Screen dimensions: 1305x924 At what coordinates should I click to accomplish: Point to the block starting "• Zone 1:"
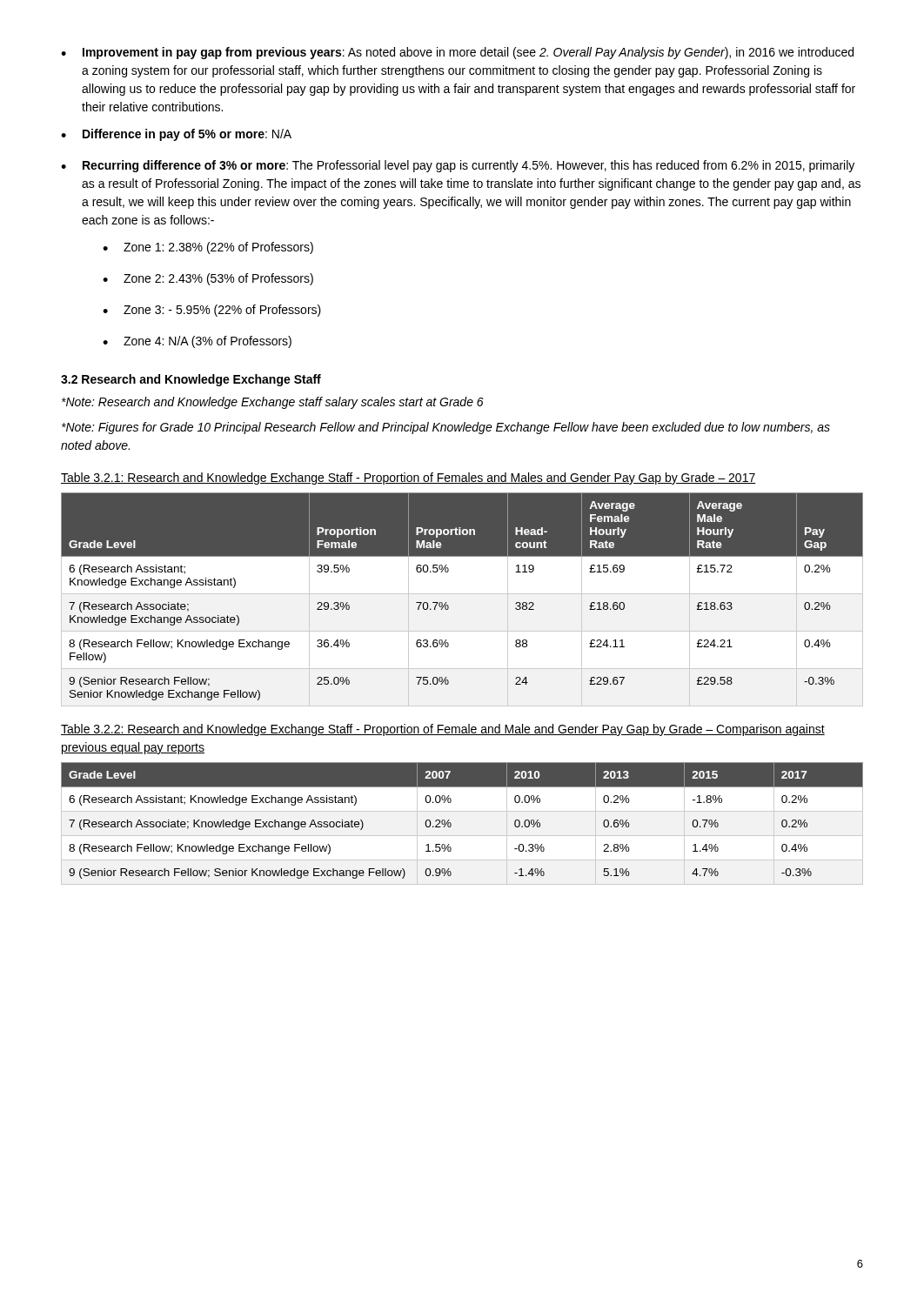coord(208,248)
